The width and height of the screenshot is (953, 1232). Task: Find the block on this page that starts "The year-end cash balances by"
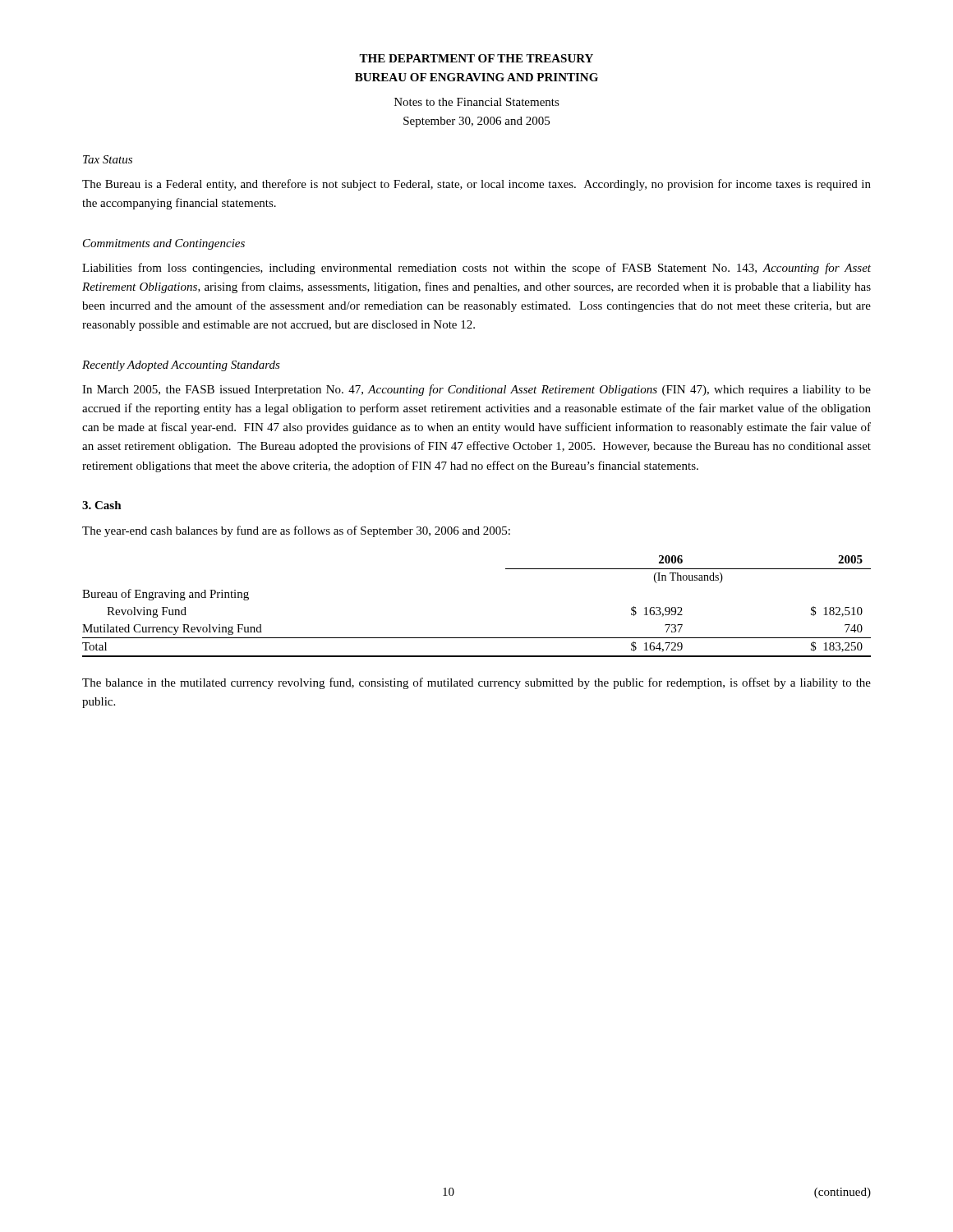[x=297, y=530]
